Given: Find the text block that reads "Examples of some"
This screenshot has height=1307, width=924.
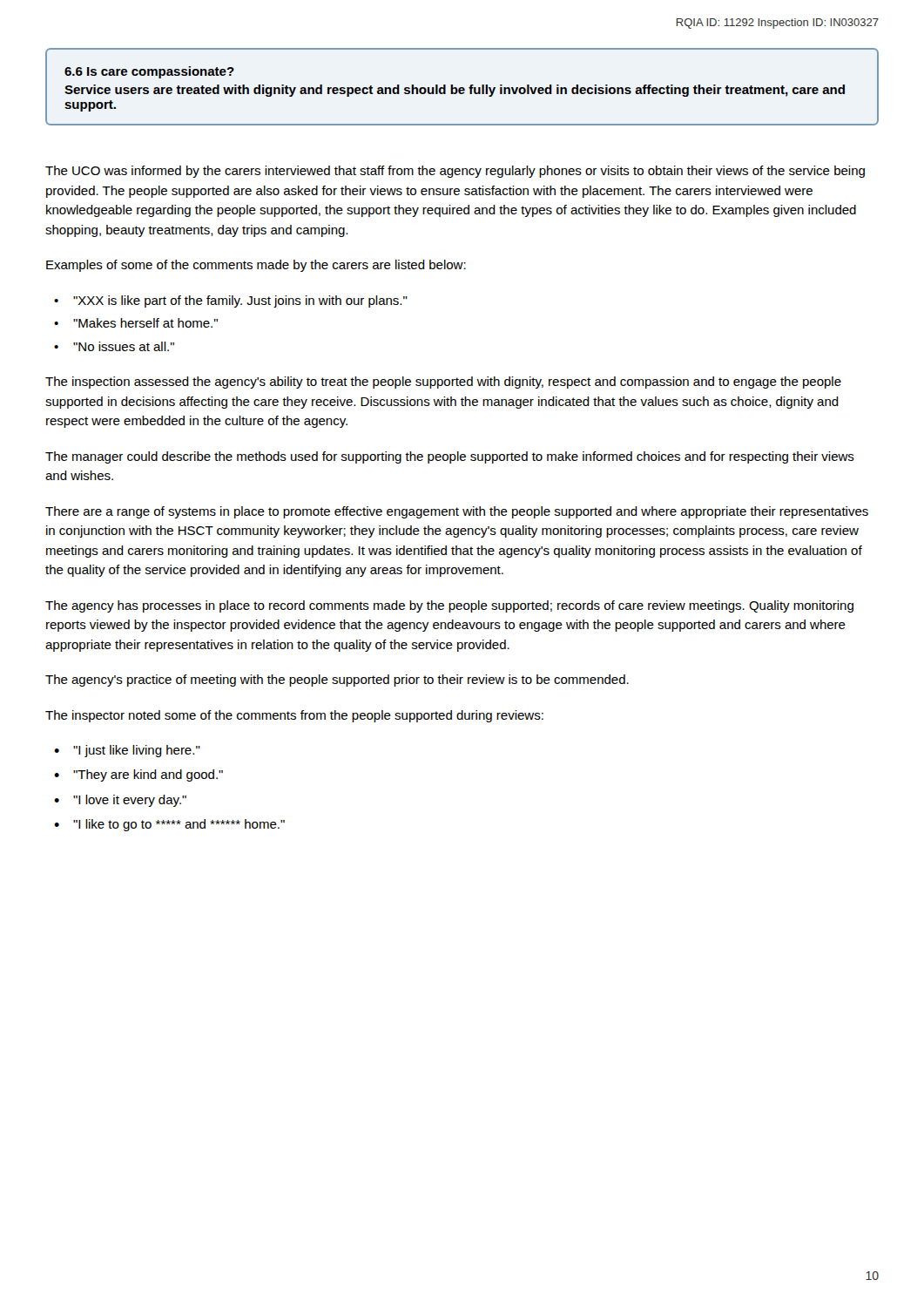Looking at the screenshot, I should tap(256, 264).
